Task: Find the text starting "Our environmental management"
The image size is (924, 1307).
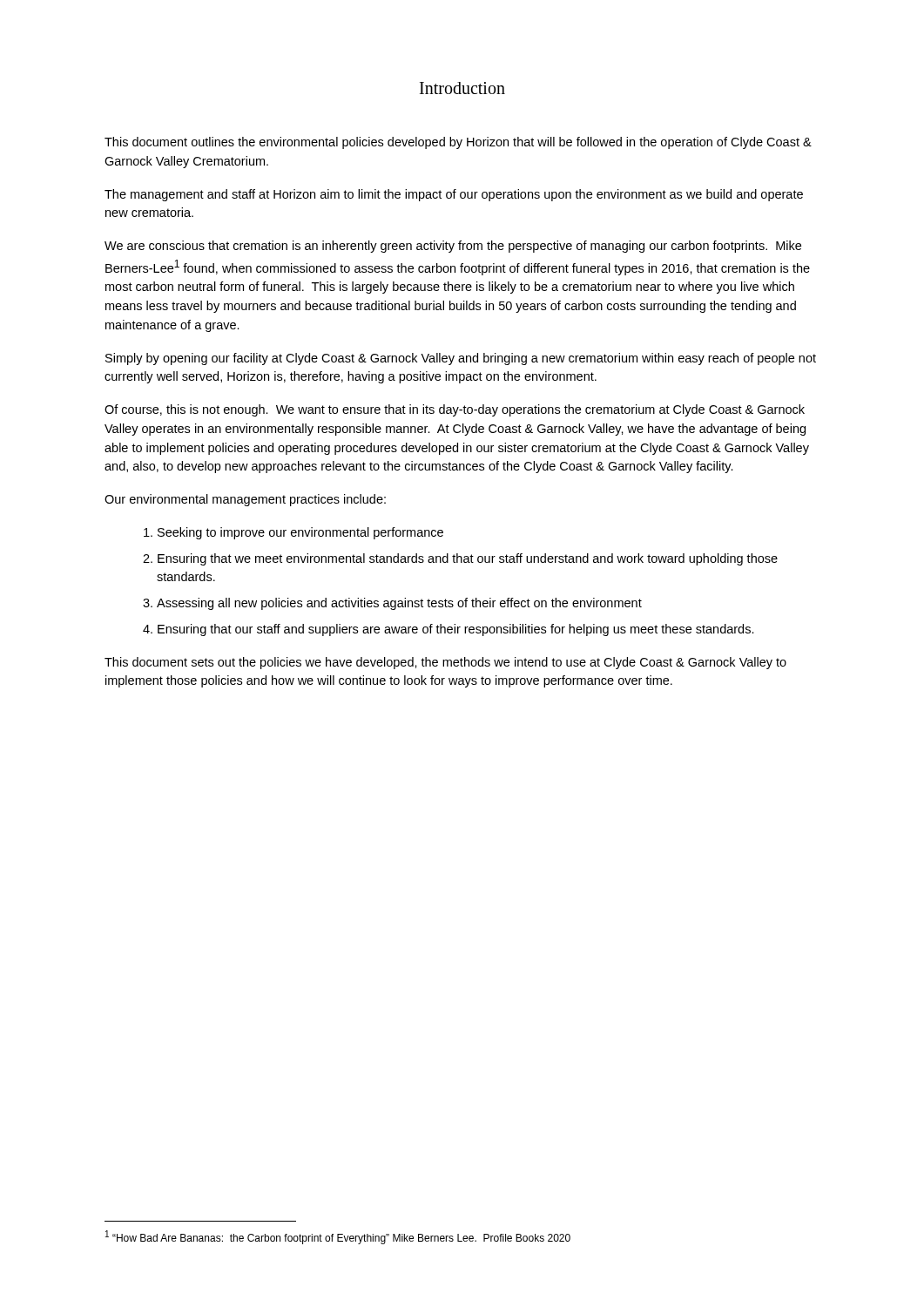Action: pos(246,499)
